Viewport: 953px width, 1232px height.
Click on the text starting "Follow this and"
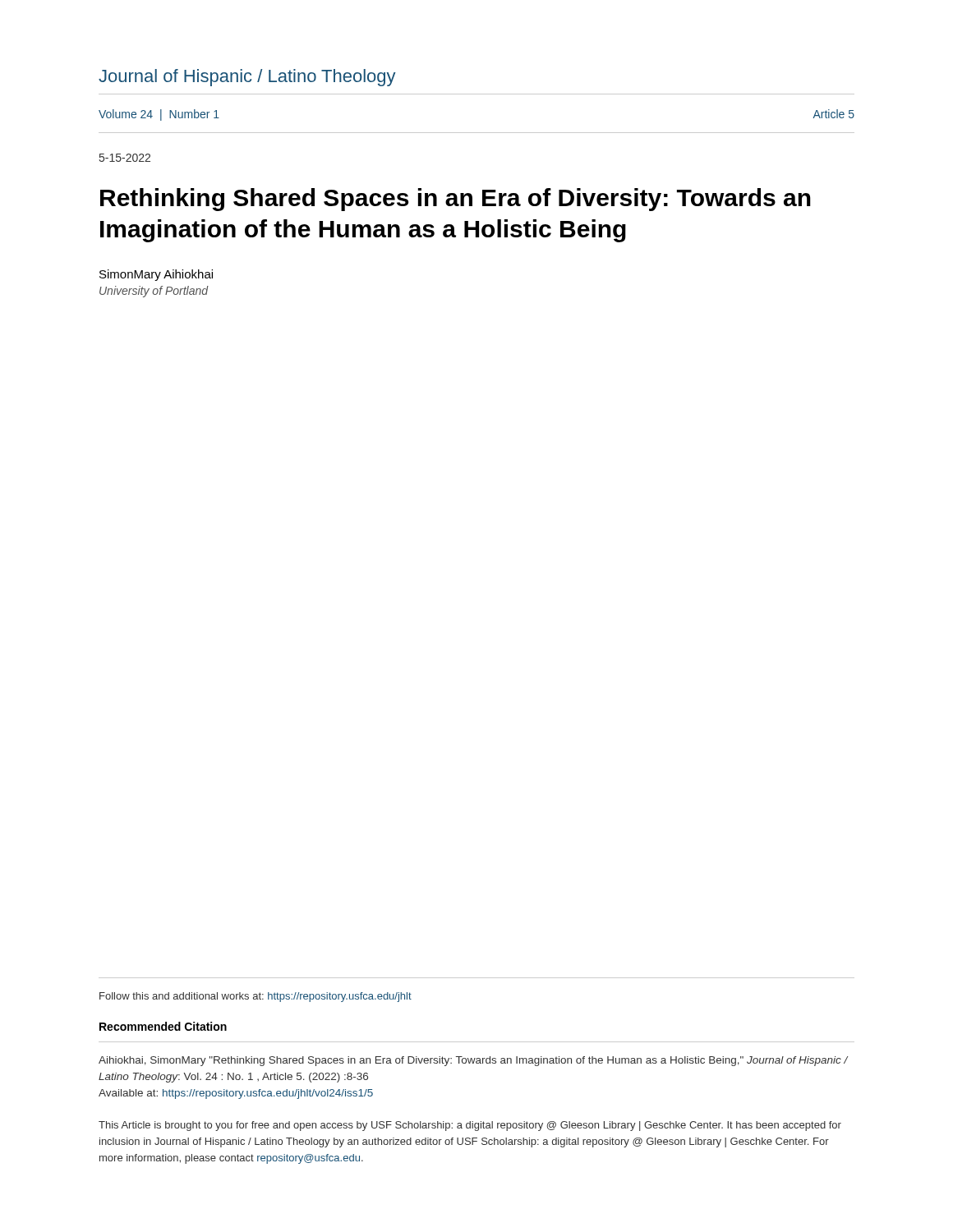[255, 996]
